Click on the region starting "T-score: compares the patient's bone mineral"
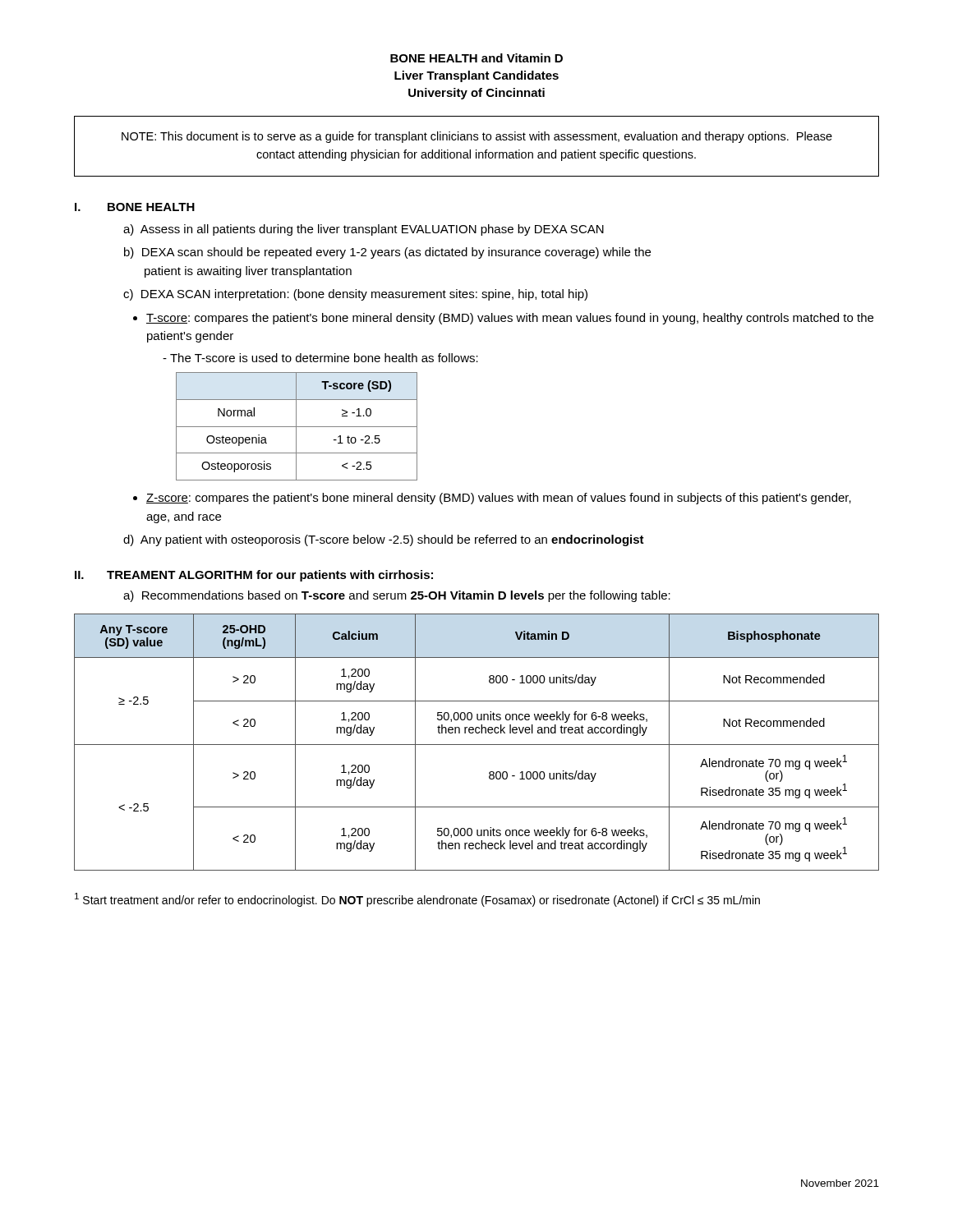This screenshot has height=1232, width=953. [510, 319]
